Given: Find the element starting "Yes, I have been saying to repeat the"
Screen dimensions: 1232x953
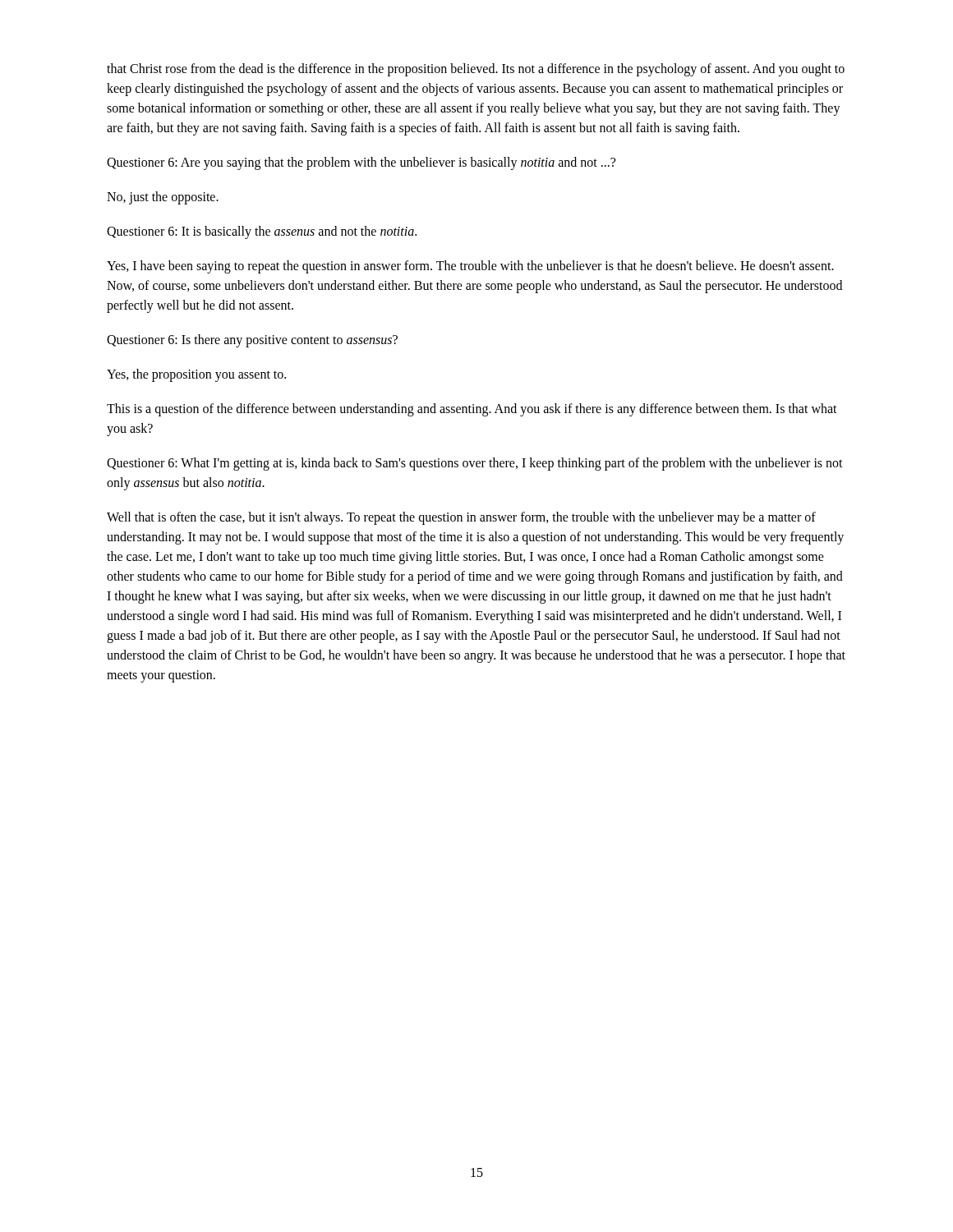Looking at the screenshot, I should pos(475,285).
